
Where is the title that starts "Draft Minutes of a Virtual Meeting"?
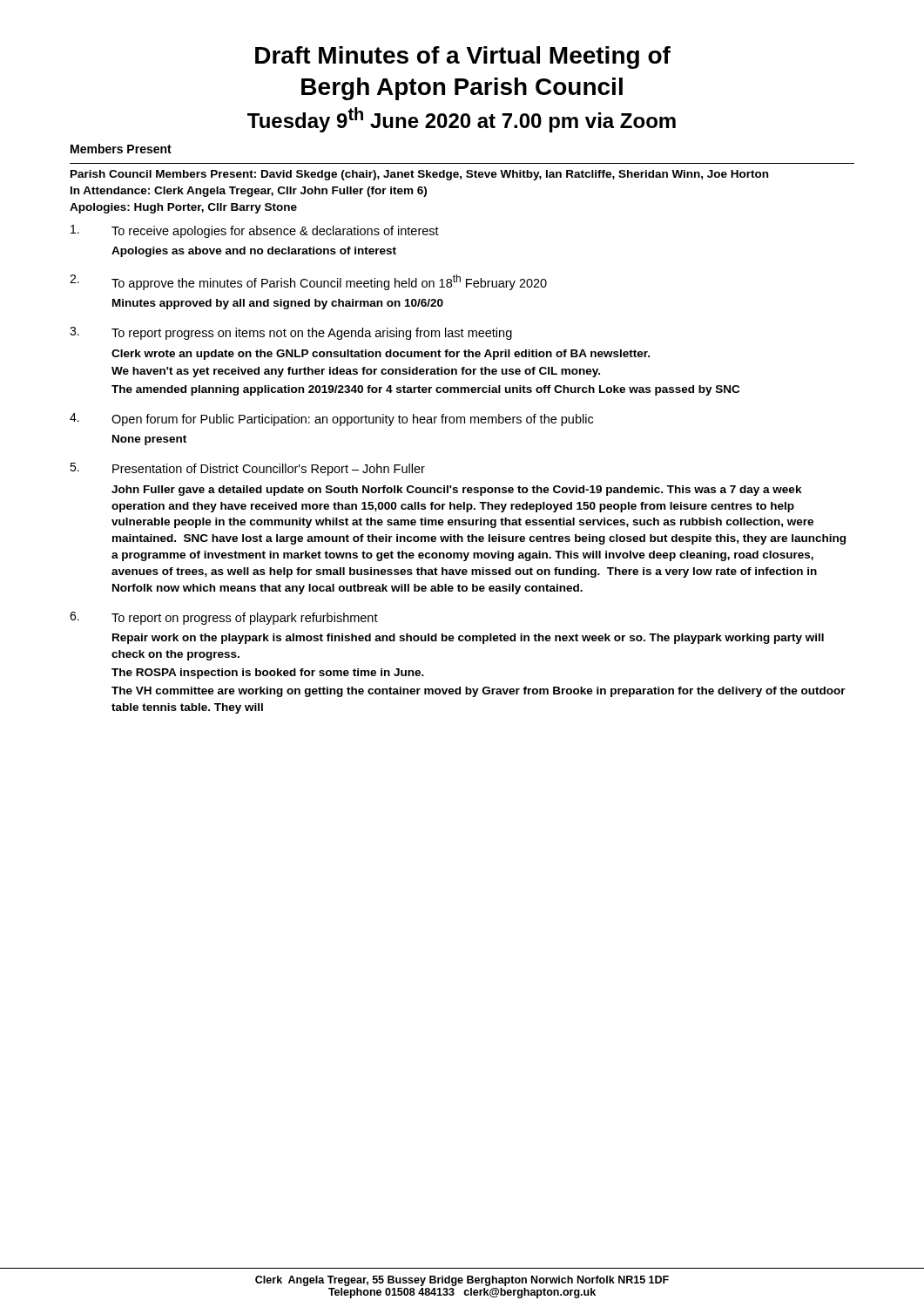(462, 88)
